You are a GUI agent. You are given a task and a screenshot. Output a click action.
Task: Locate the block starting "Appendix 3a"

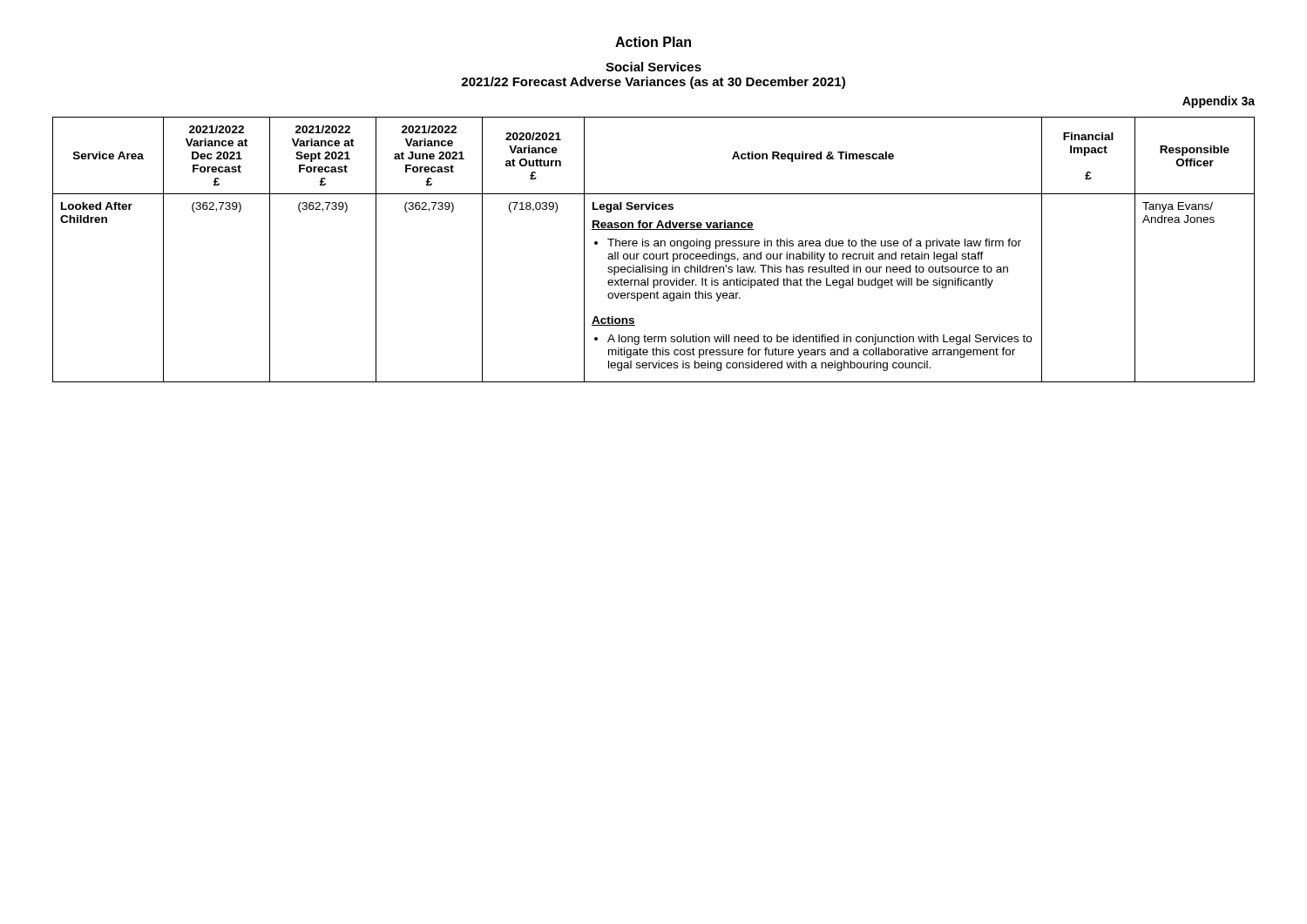pos(1218,101)
